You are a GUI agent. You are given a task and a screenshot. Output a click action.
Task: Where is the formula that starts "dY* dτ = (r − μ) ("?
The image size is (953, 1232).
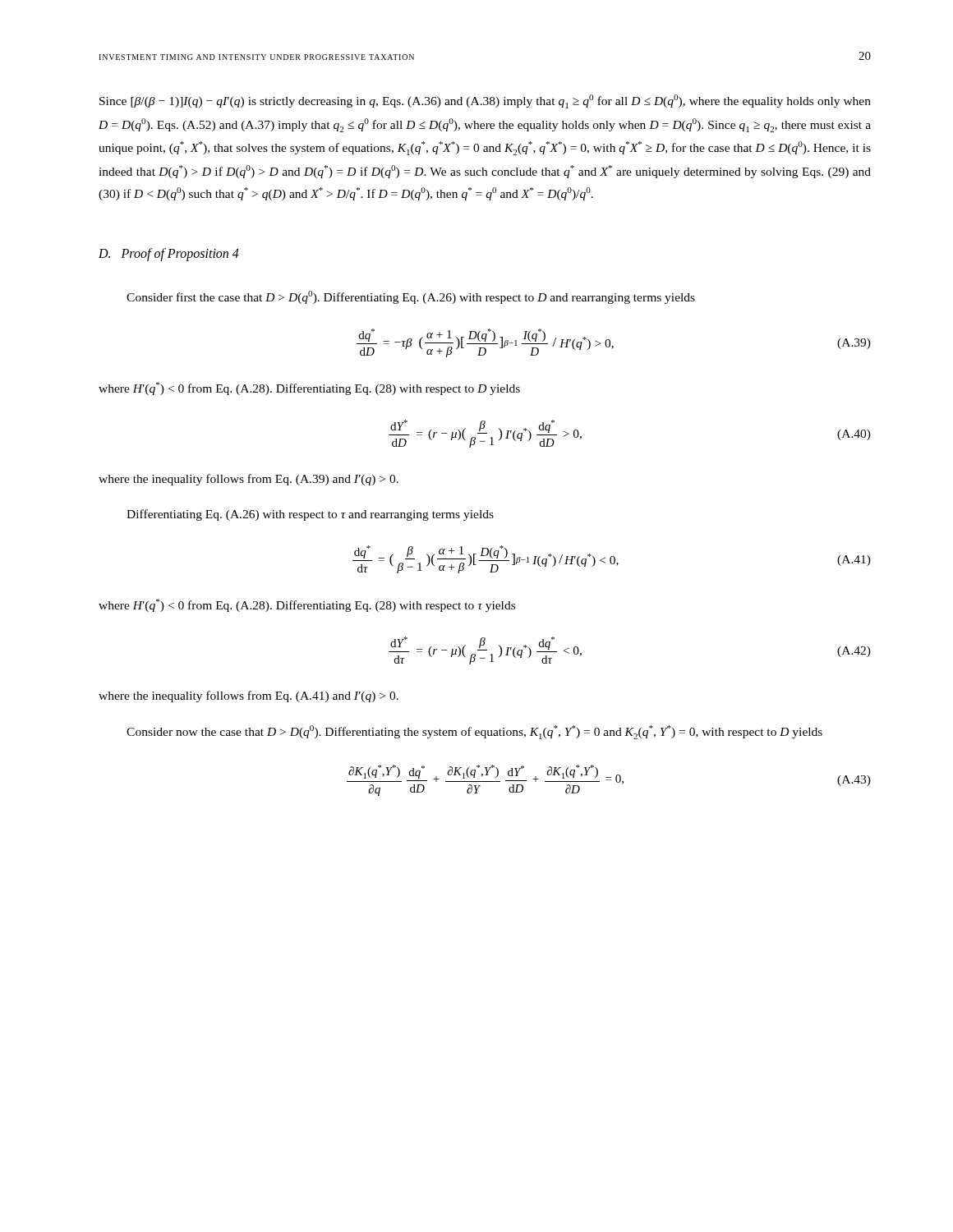482,650
